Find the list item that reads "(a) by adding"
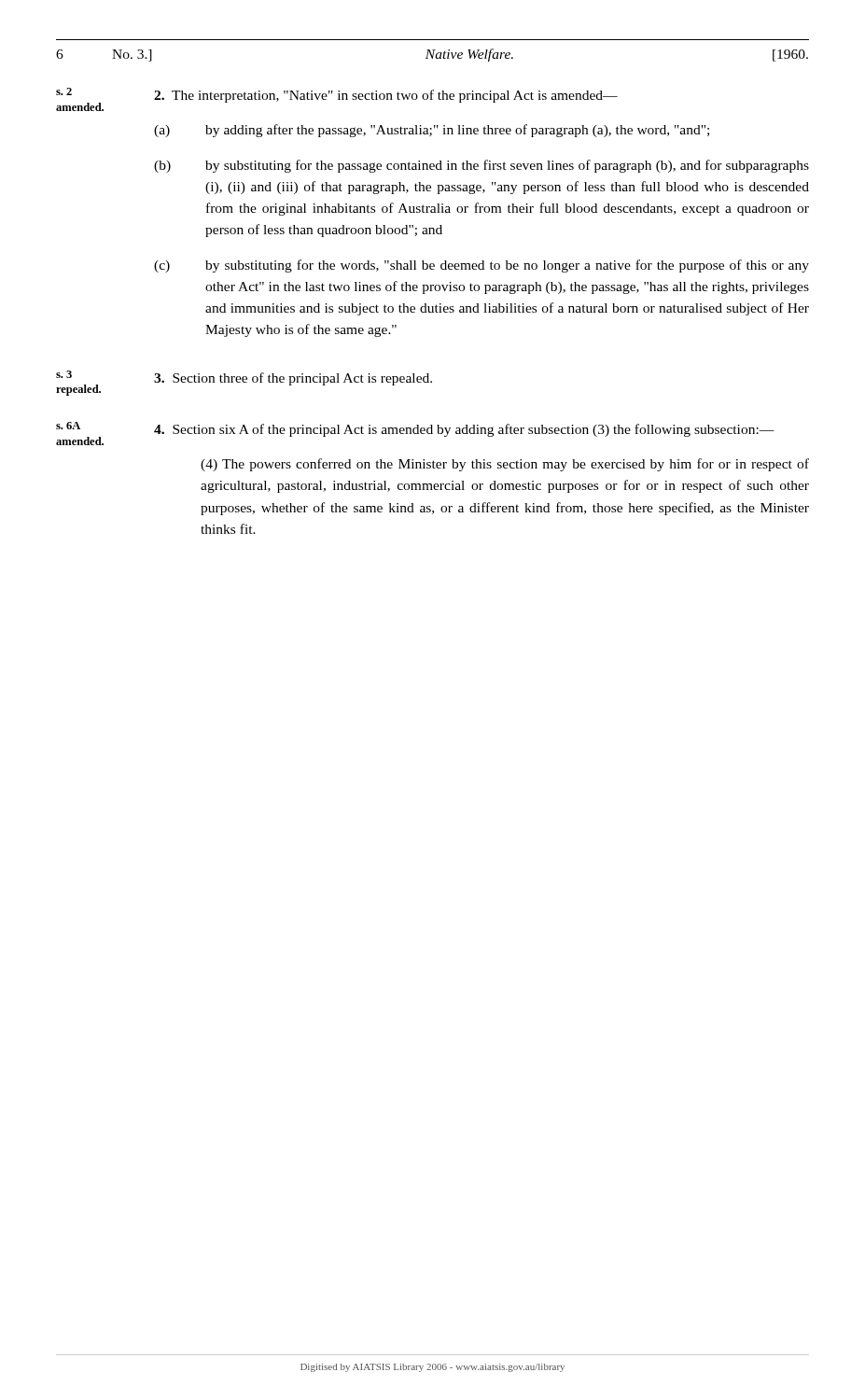Image resolution: width=865 pixels, height=1400 pixels. (482, 130)
